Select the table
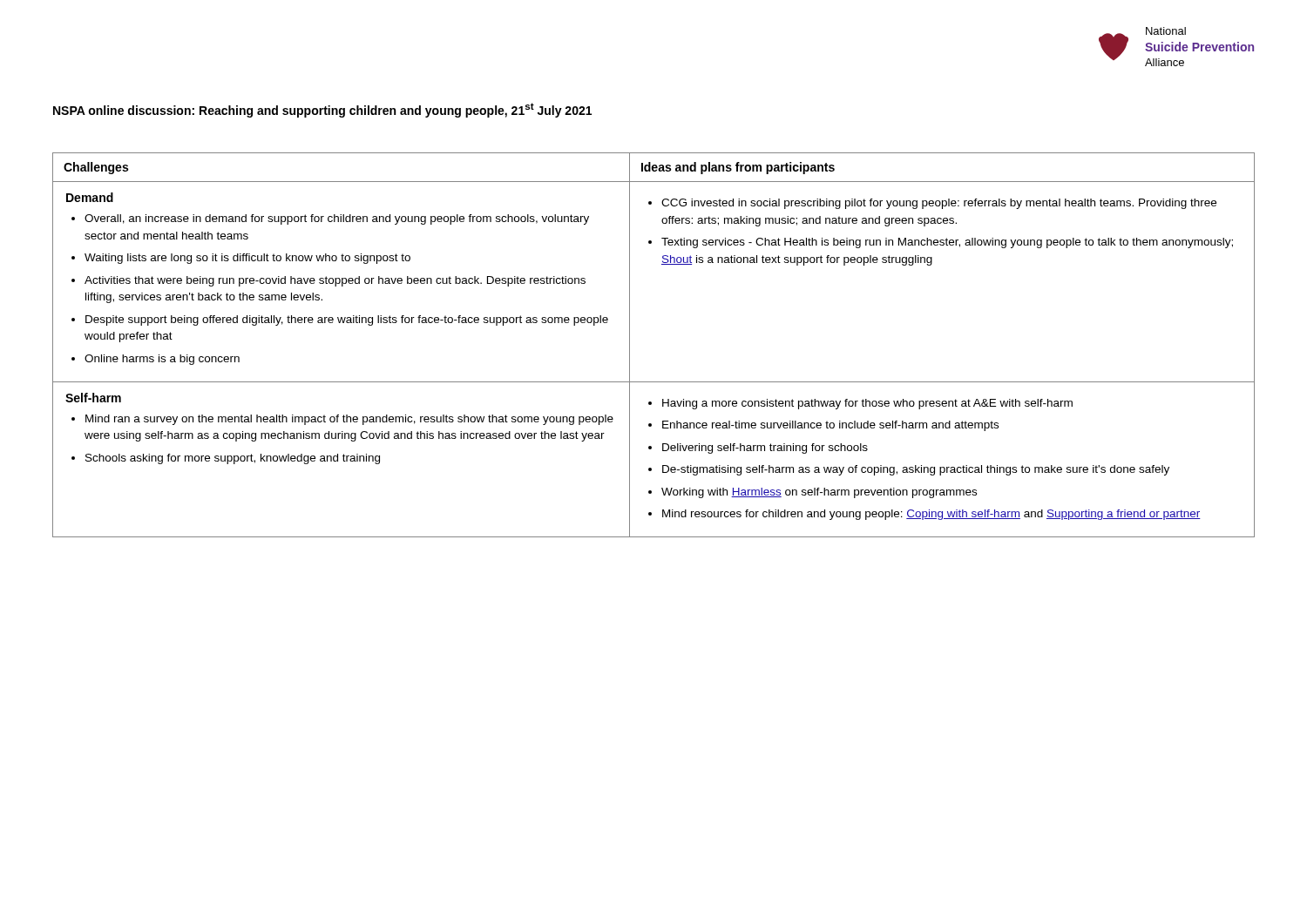Viewport: 1307px width, 924px height. [654, 345]
